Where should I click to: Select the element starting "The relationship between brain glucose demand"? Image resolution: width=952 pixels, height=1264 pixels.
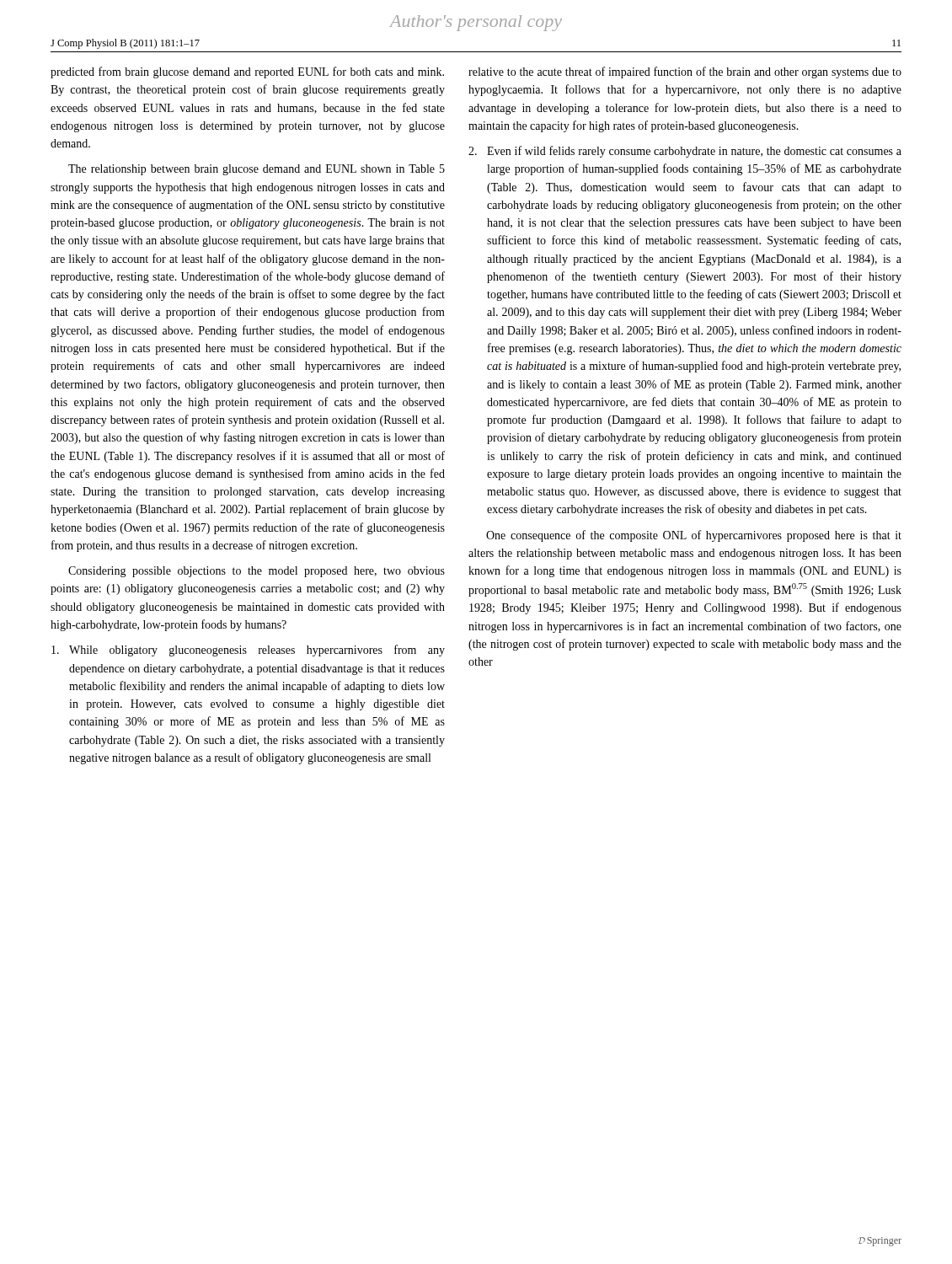(248, 358)
